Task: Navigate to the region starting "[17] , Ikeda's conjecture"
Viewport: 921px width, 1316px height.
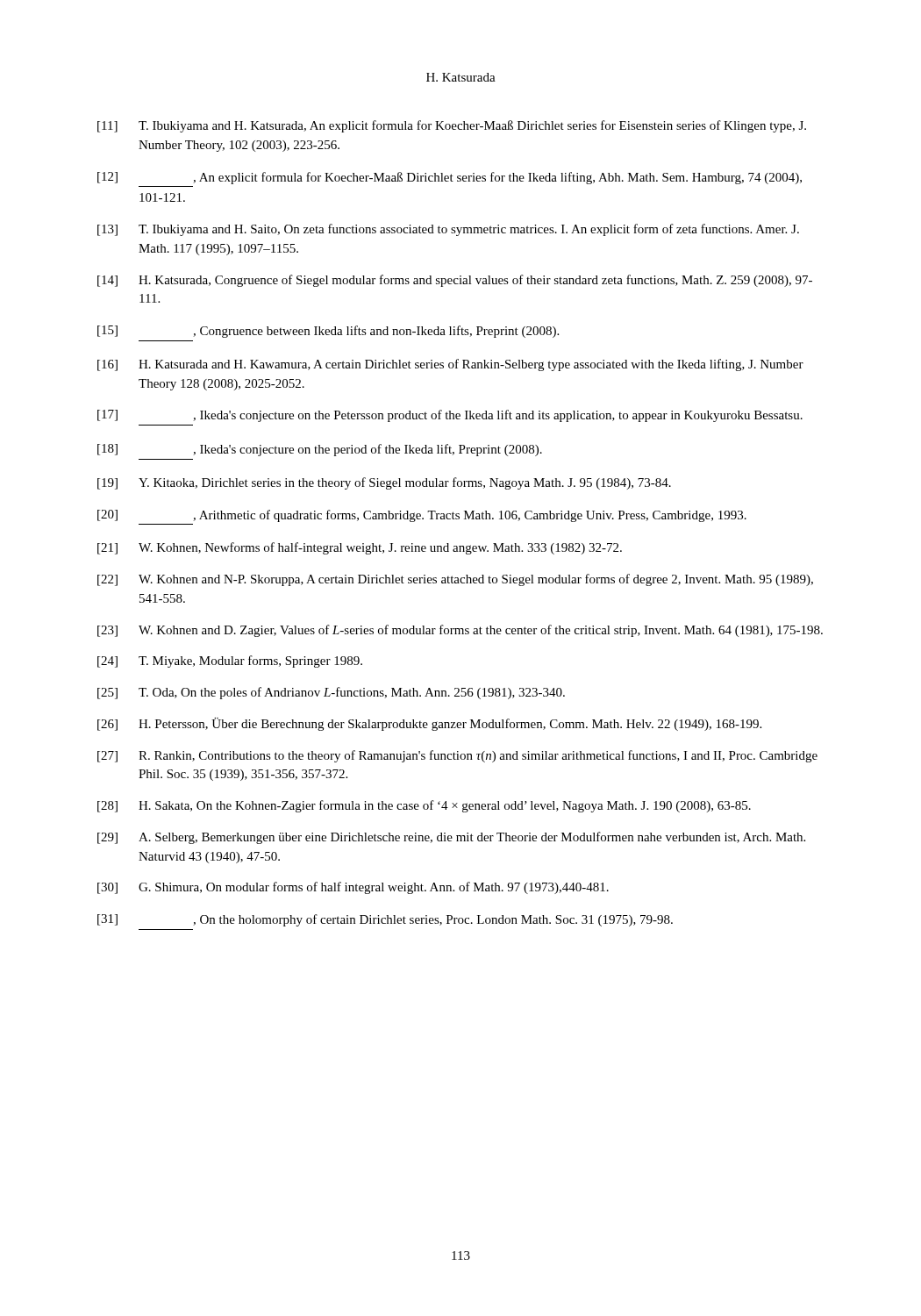Action: [x=460, y=416]
